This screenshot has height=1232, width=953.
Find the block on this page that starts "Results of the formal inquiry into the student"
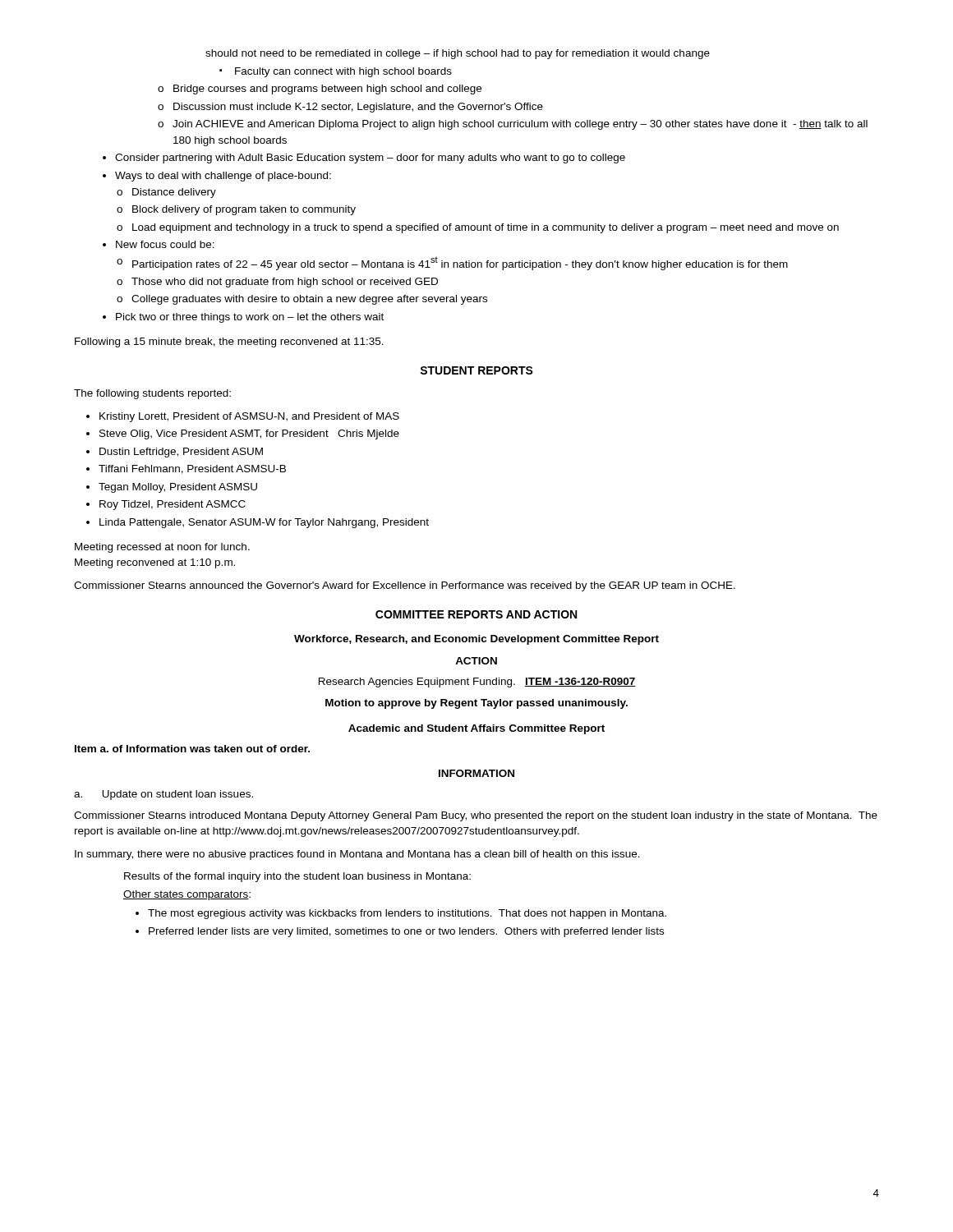297,876
